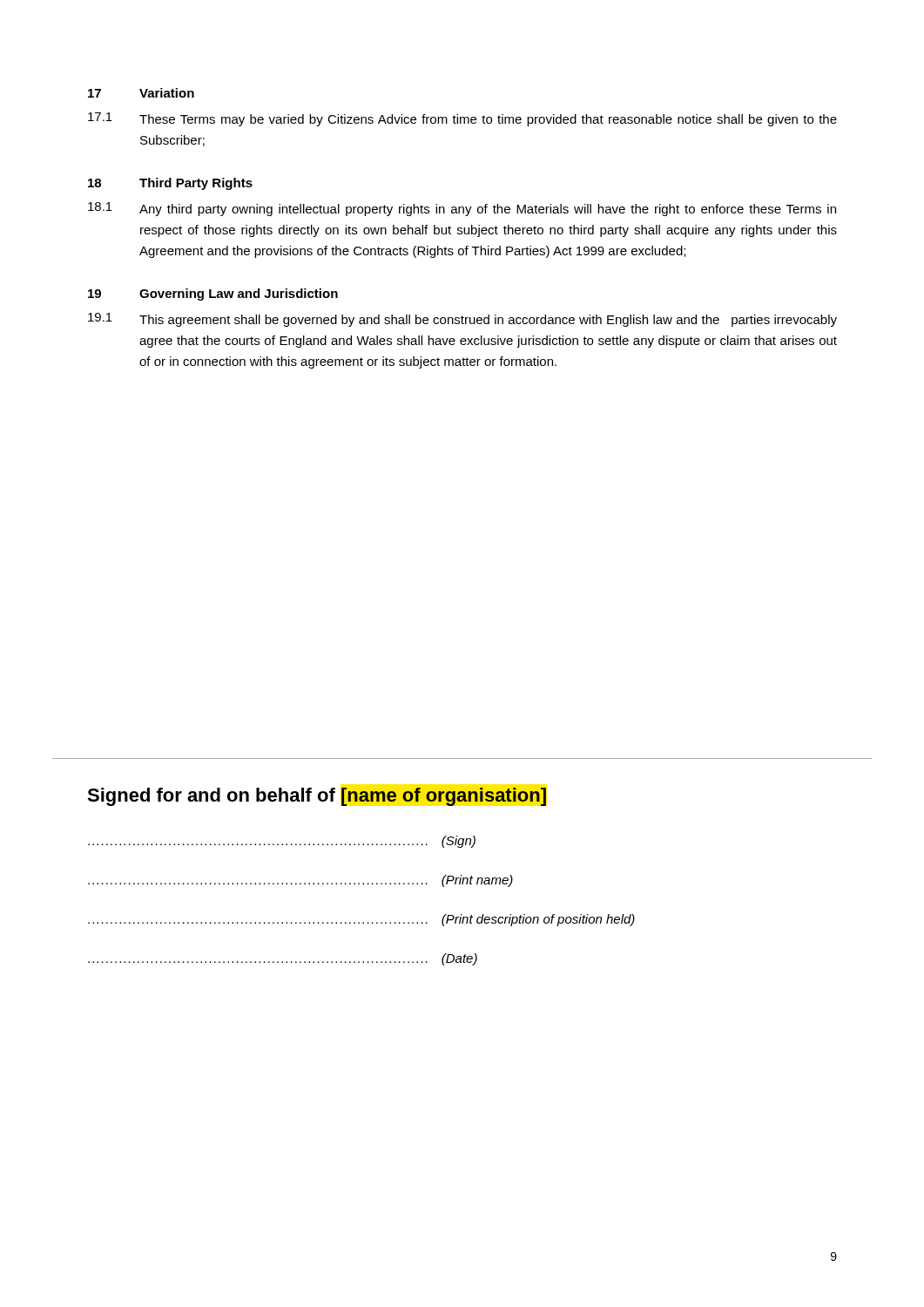This screenshot has width=924, height=1307.
Task: Point to the block starting "18 Third Party Rights"
Action: coord(170,183)
